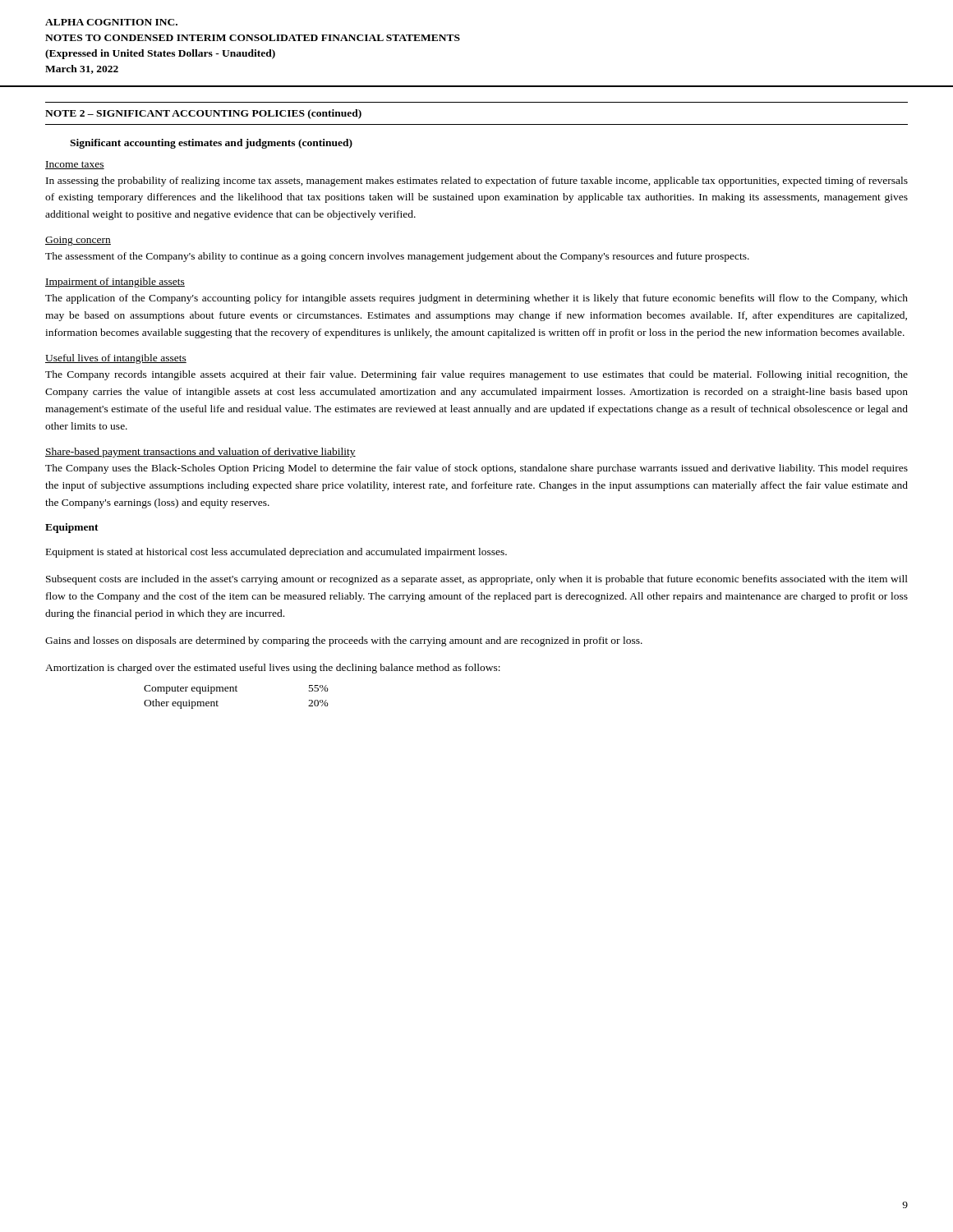The image size is (953, 1232).
Task: Click on the passage starting "Share-based payment transactions"
Action: (476, 478)
